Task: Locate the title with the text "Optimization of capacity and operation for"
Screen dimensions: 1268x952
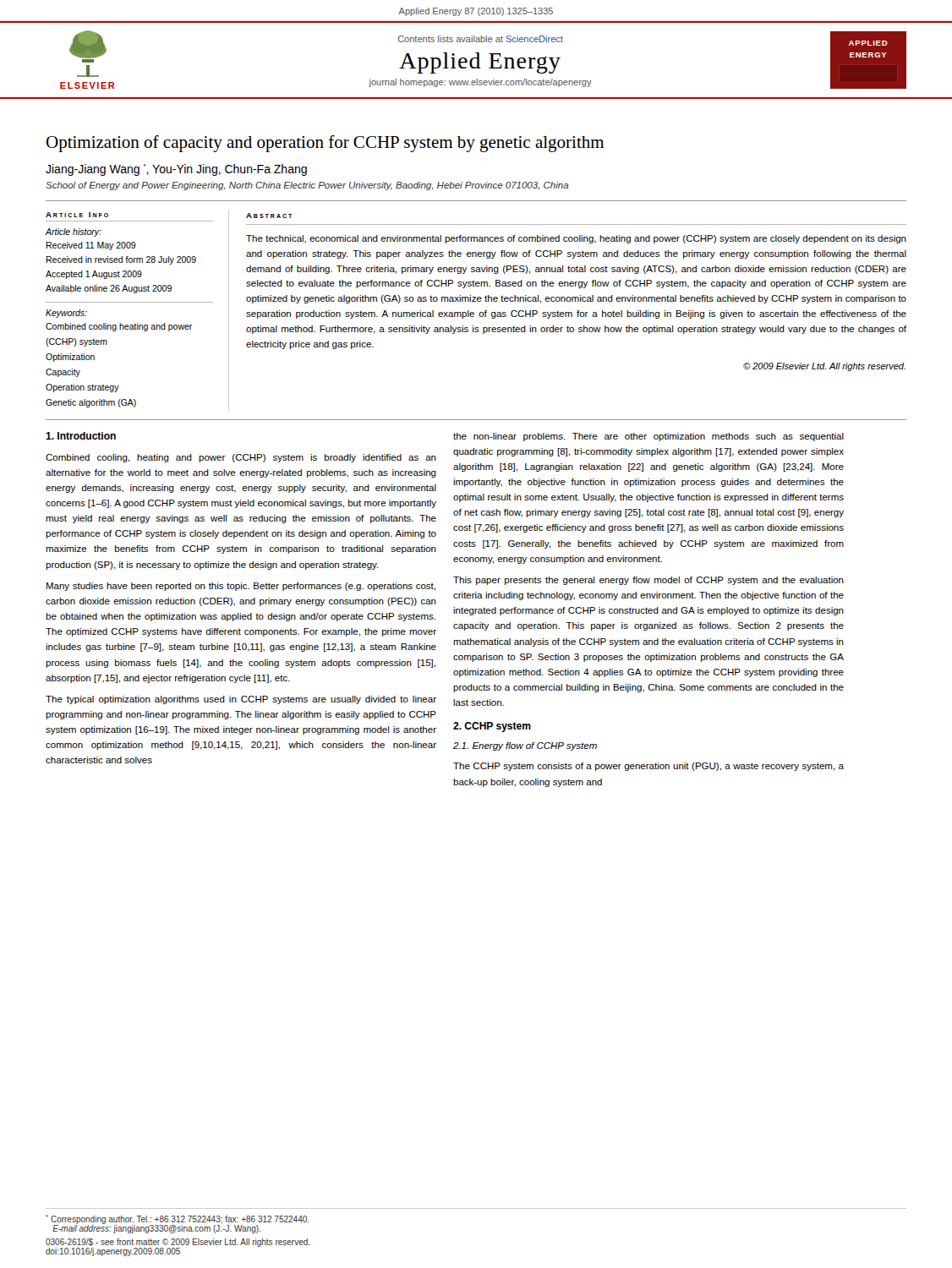Action: point(325,142)
